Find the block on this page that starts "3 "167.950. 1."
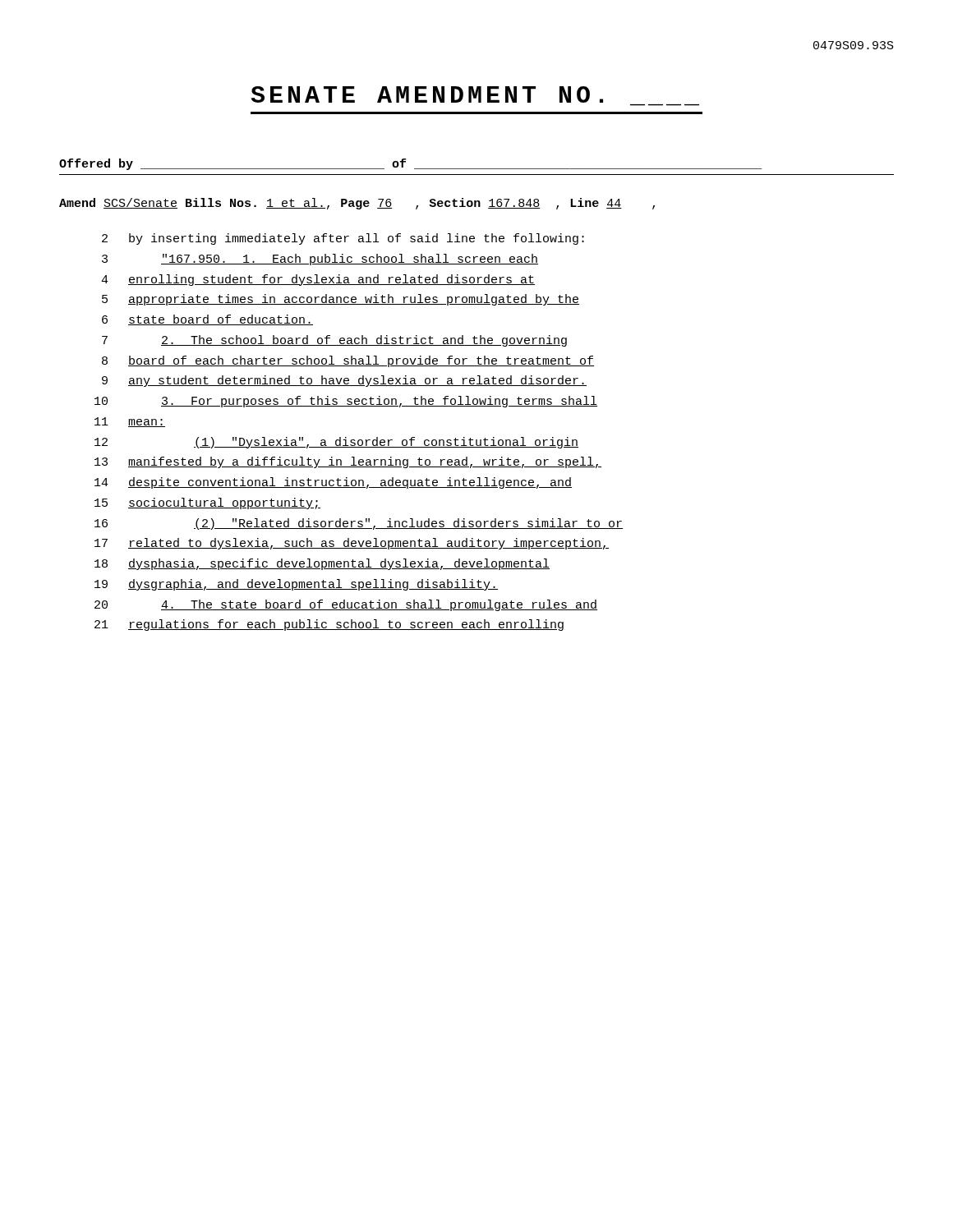The width and height of the screenshot is (953, 1232). click(476, 261)
